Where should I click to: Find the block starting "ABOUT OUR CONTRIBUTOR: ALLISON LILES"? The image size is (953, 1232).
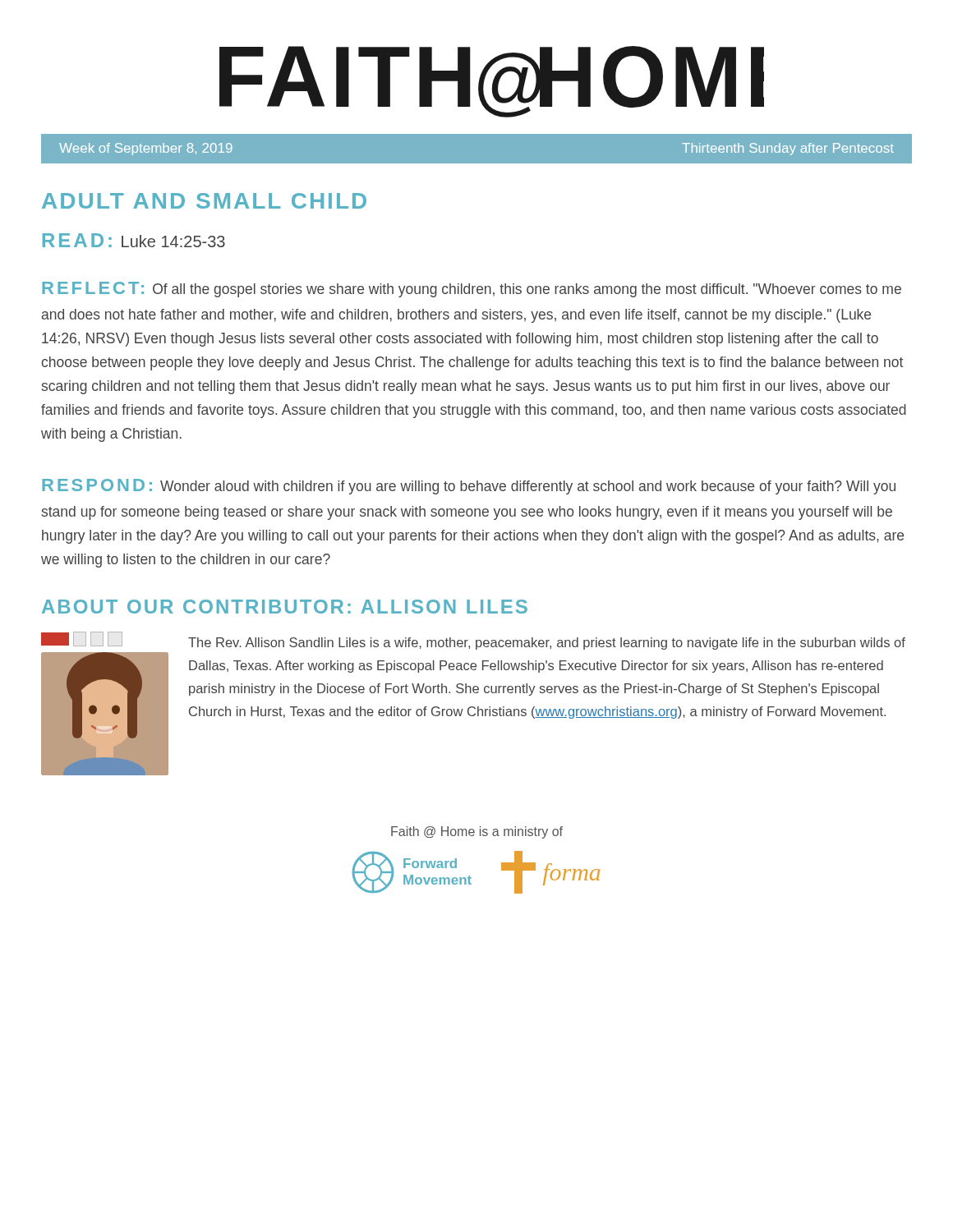coord(285,607)
